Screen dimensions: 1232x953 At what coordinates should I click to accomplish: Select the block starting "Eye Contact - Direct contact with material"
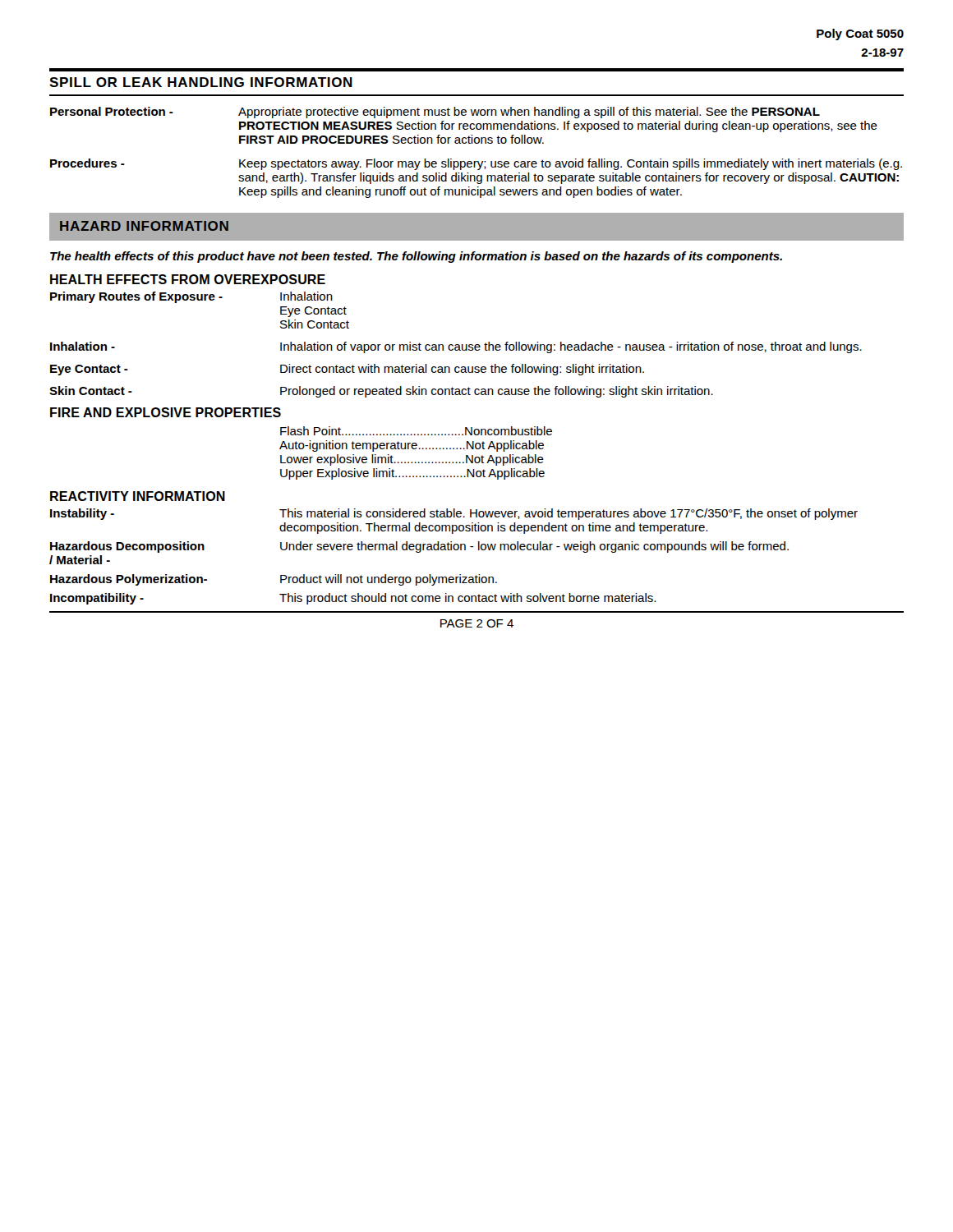click(x=476, y=368)
